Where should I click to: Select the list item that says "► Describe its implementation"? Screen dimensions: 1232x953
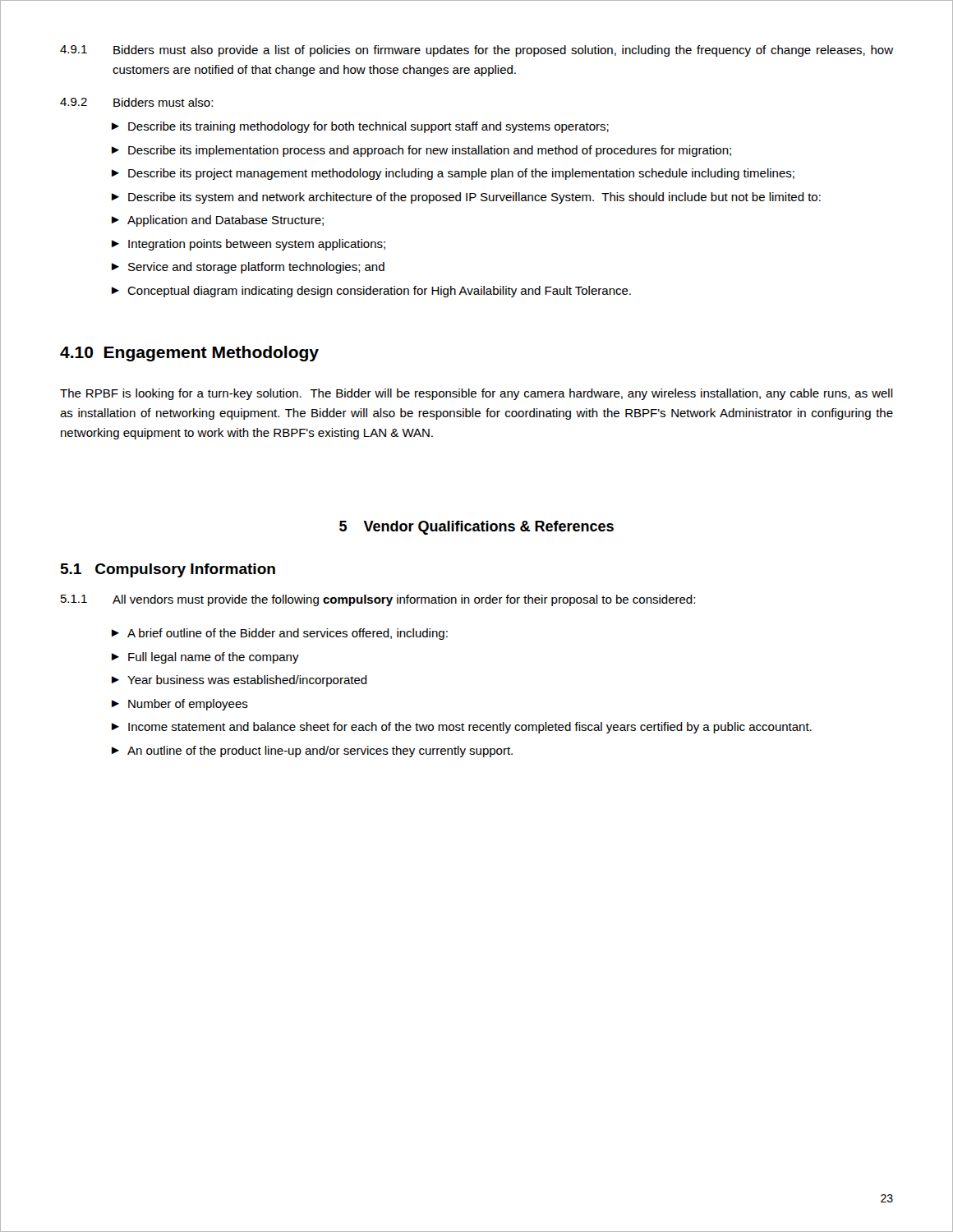tap(501, 150)
